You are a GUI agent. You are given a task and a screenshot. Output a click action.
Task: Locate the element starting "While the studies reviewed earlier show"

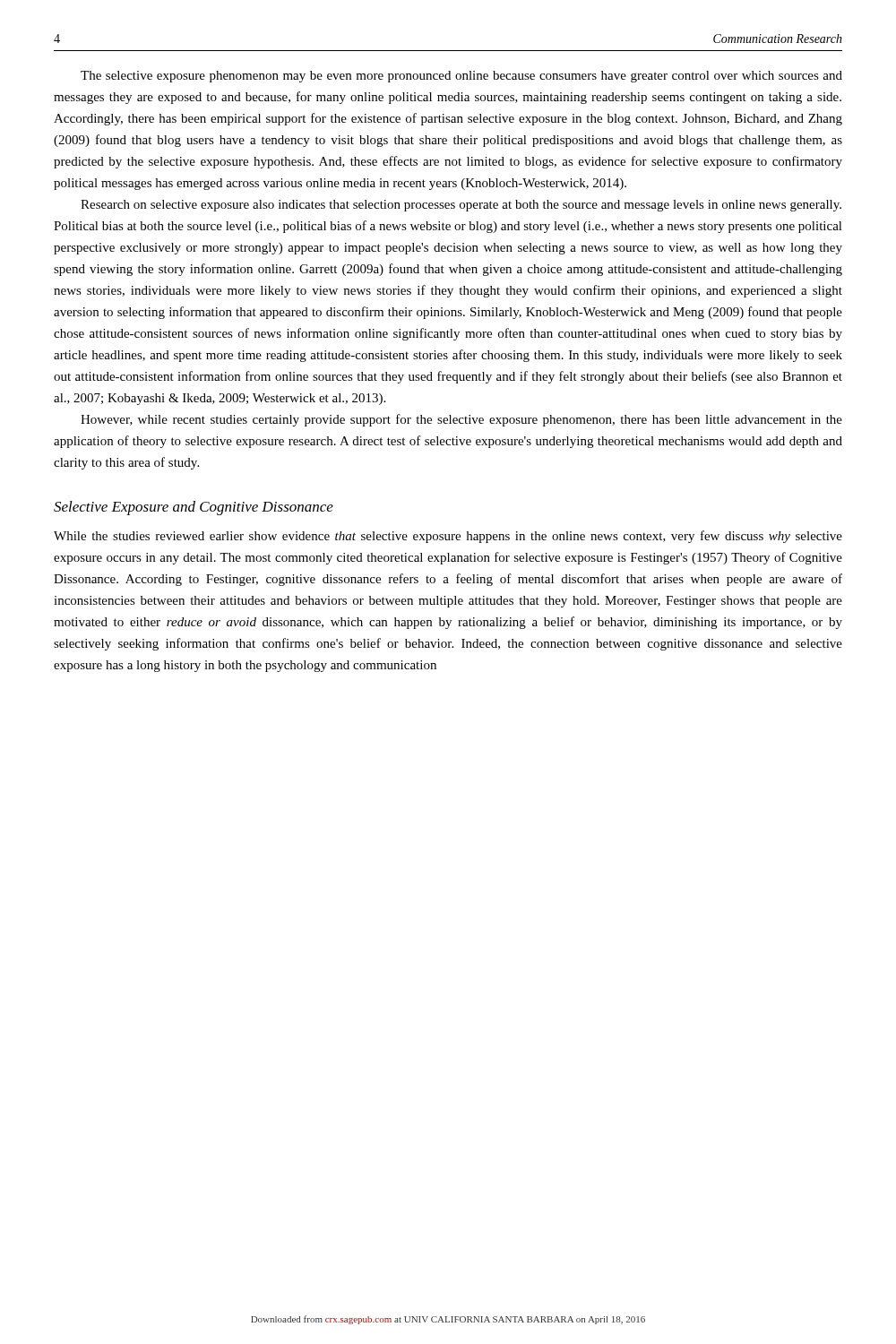(448, 600)
